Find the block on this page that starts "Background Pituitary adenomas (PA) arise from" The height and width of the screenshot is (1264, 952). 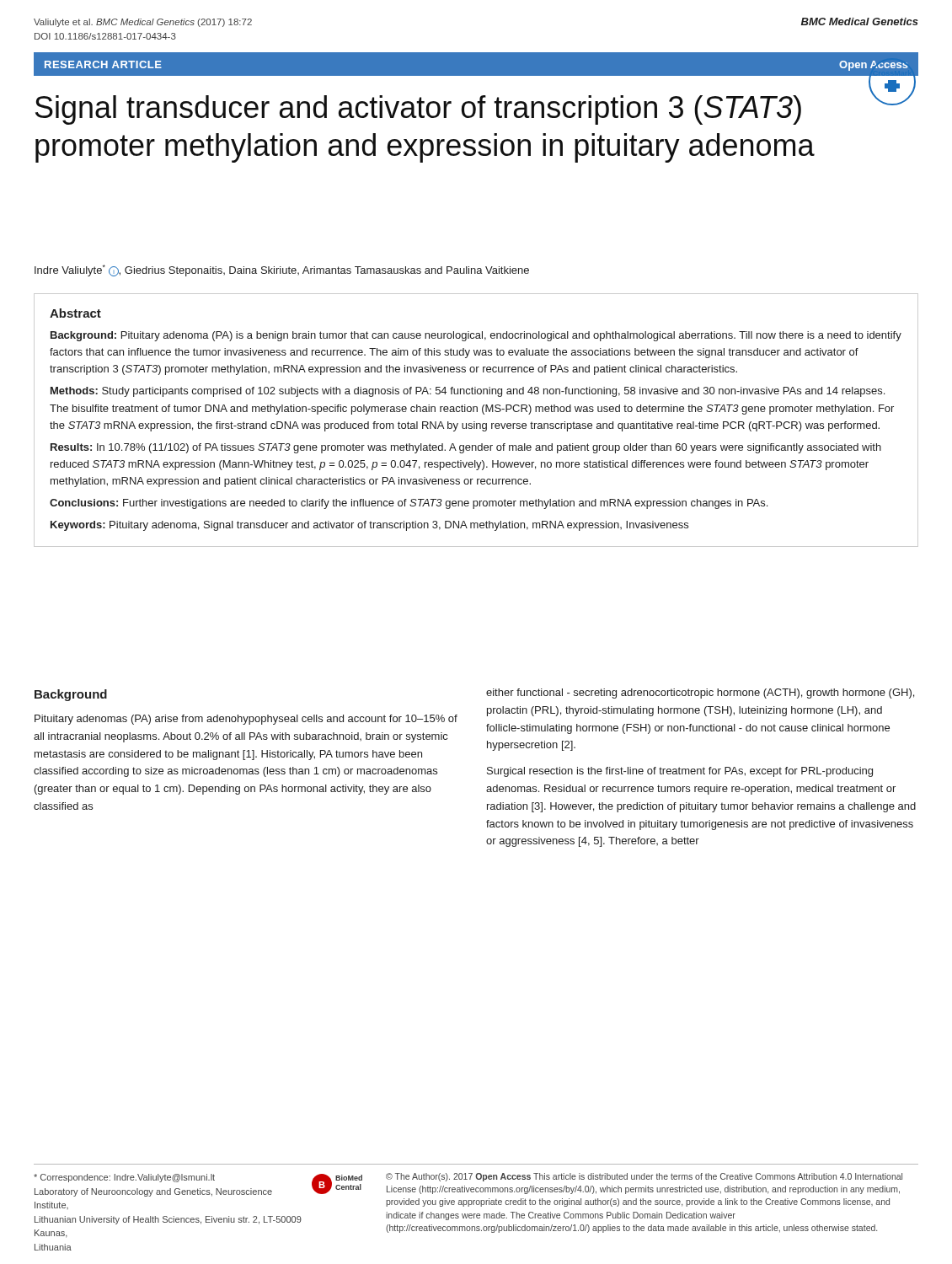coord(250,750)
